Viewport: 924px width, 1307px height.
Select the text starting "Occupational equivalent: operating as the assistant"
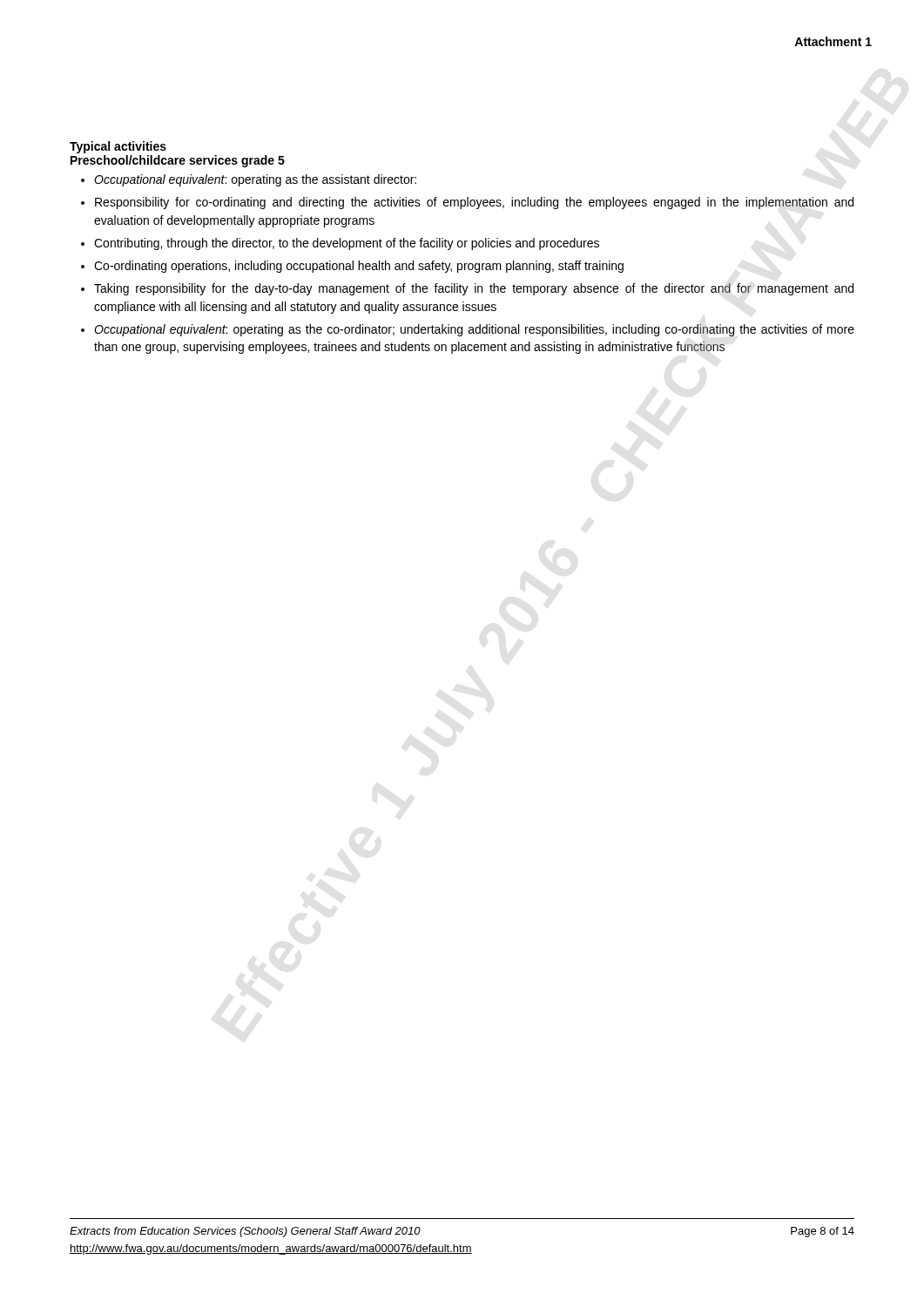(x=256, y=180)
